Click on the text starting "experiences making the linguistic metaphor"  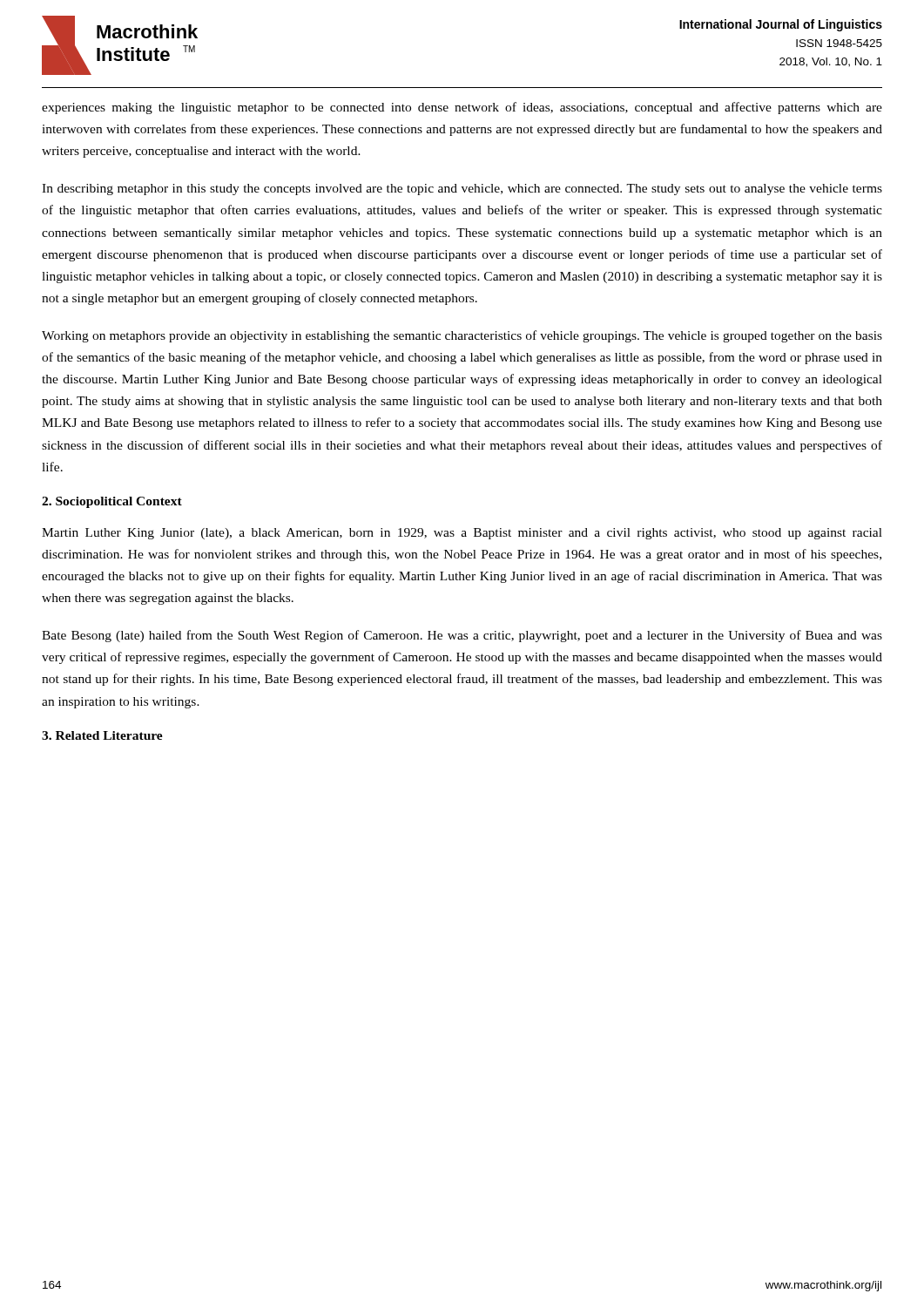(462, 129)
